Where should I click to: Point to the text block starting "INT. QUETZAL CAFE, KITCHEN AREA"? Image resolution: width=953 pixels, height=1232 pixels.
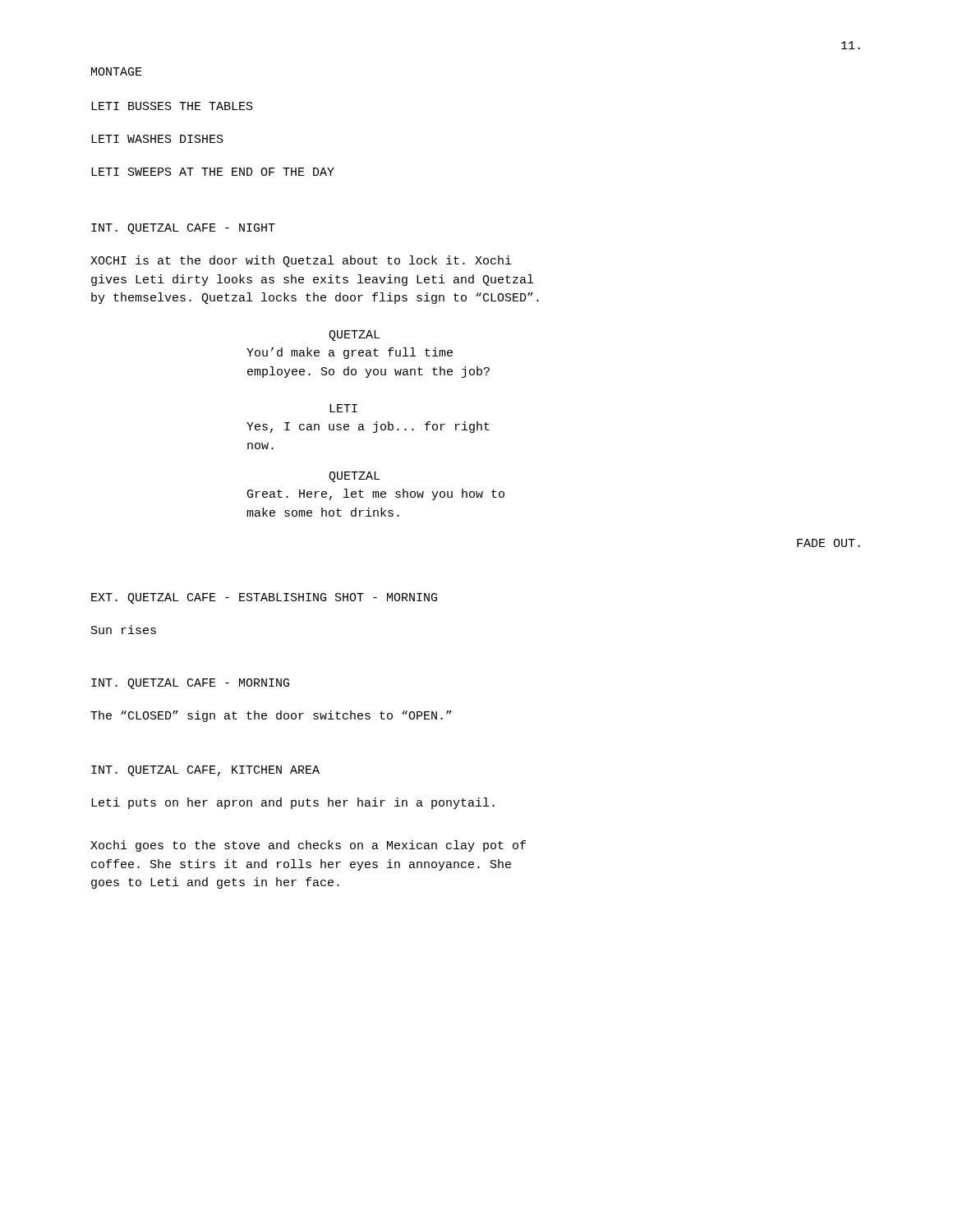tap(205, 771)
